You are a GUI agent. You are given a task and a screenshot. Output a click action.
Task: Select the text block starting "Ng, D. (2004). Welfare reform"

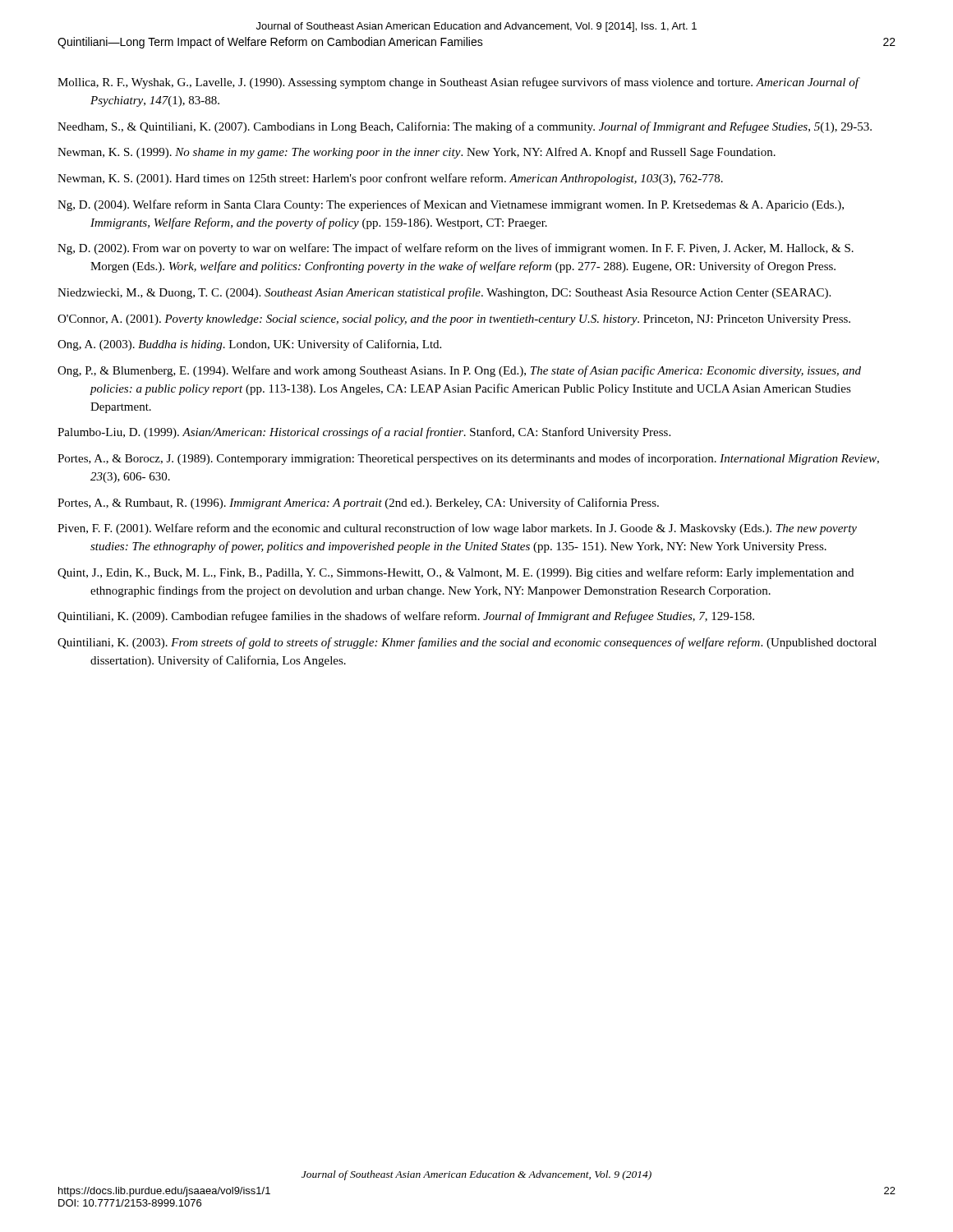[x=451, y=213]
